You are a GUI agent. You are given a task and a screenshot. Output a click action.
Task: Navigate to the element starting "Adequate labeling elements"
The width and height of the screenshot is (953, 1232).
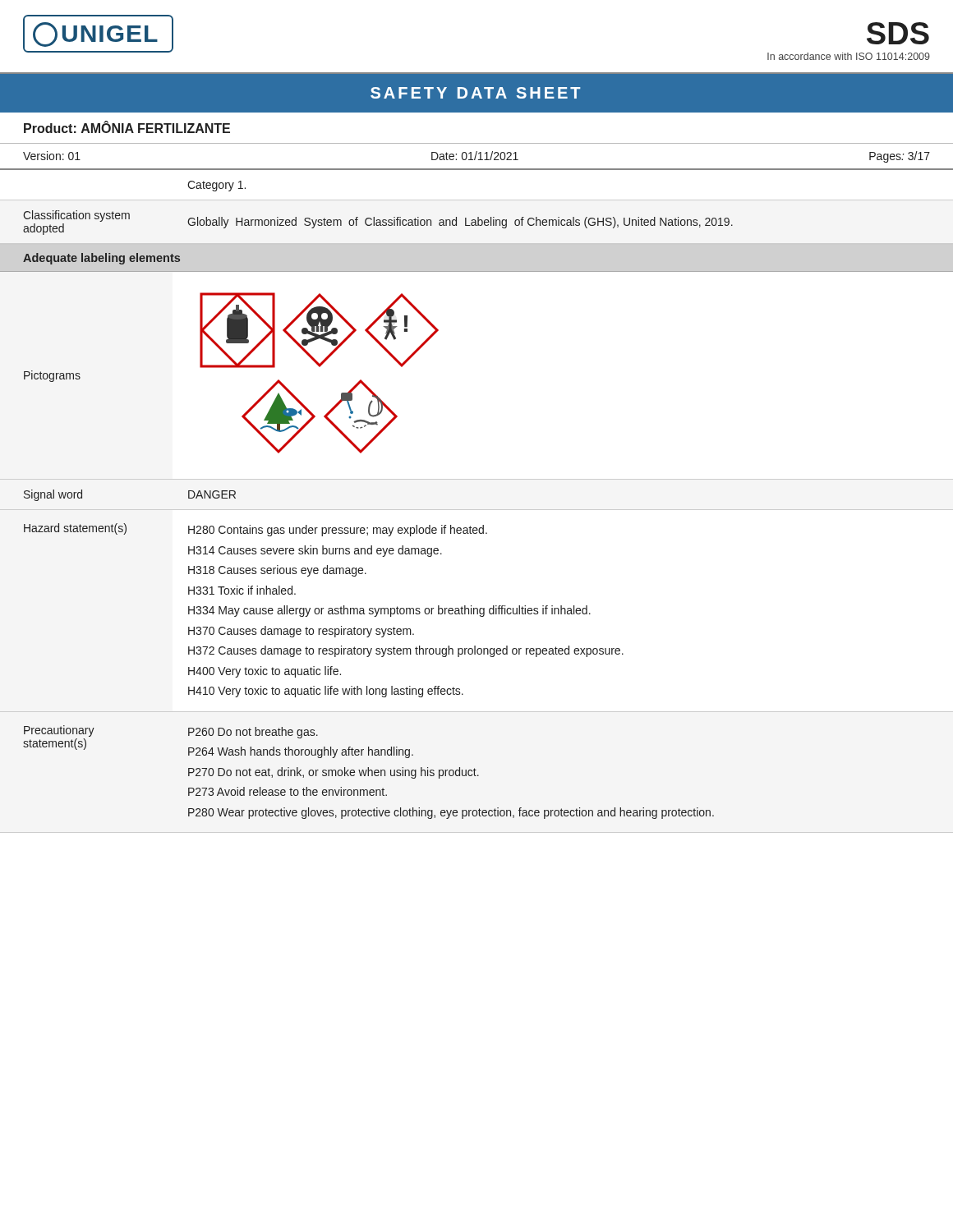pos(102,258)
